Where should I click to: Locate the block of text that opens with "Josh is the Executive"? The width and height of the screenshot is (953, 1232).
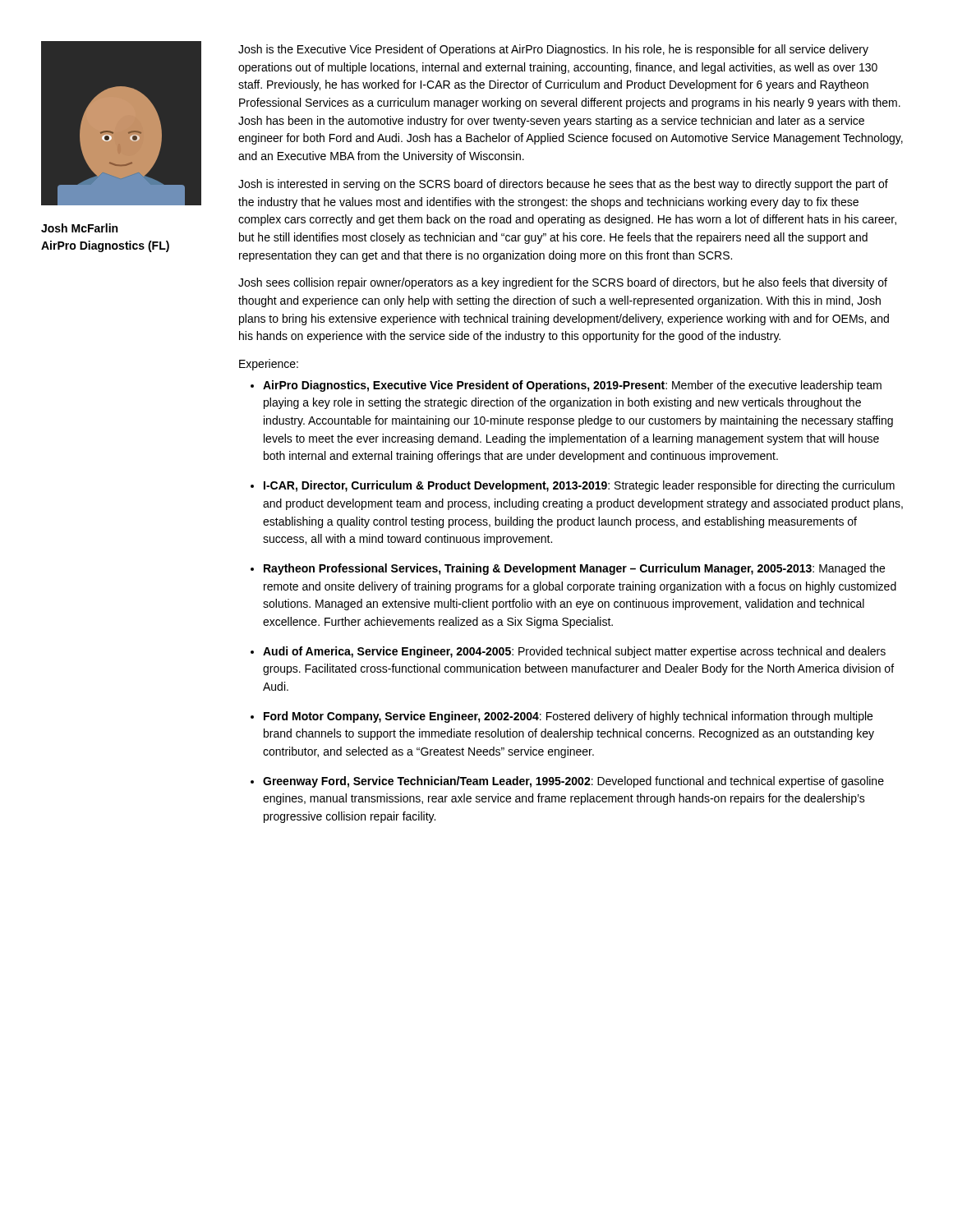(x=571, y=103)
